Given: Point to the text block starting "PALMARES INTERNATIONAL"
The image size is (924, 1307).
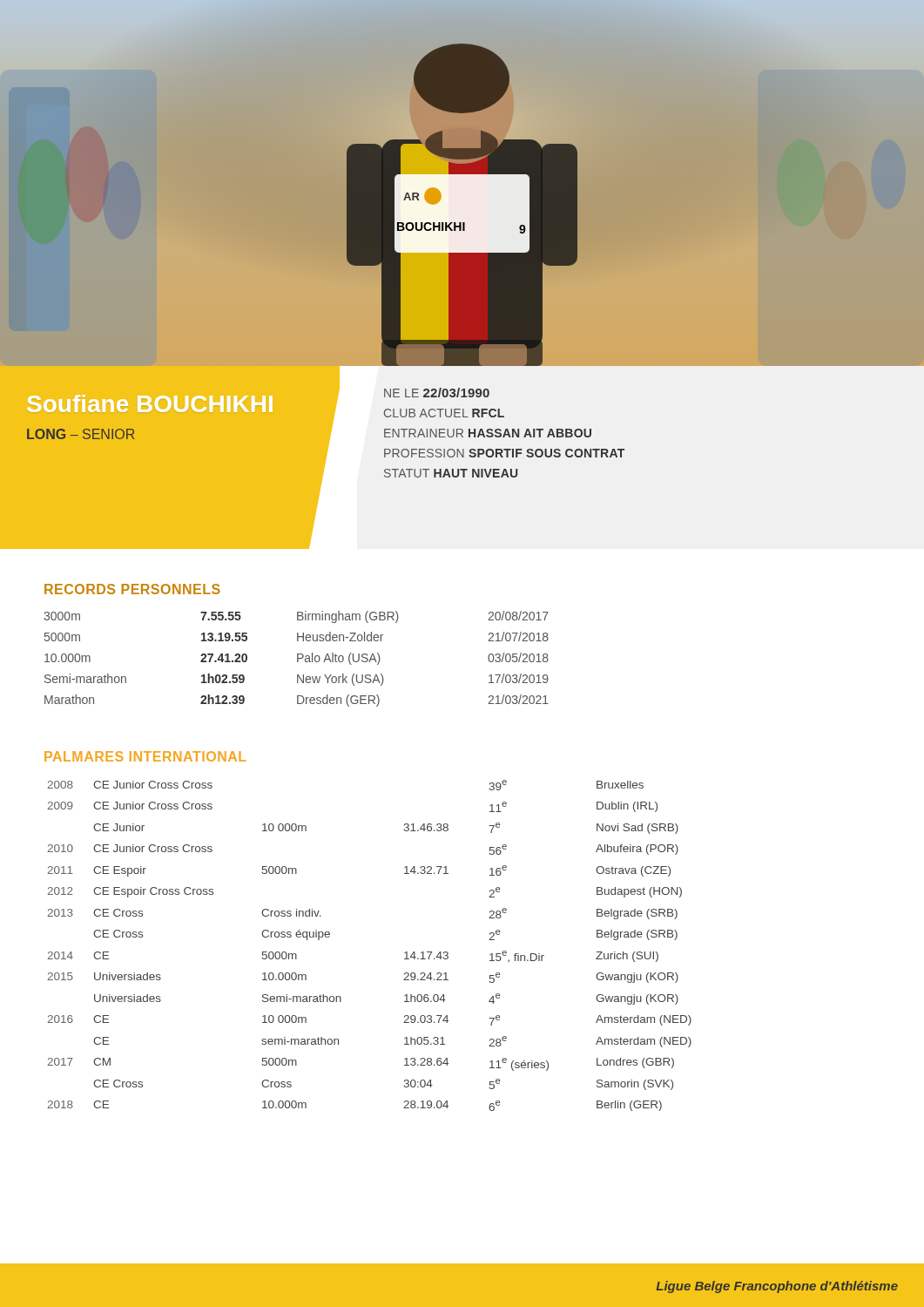Looking at the screenshot, I should tap(145, 757).
